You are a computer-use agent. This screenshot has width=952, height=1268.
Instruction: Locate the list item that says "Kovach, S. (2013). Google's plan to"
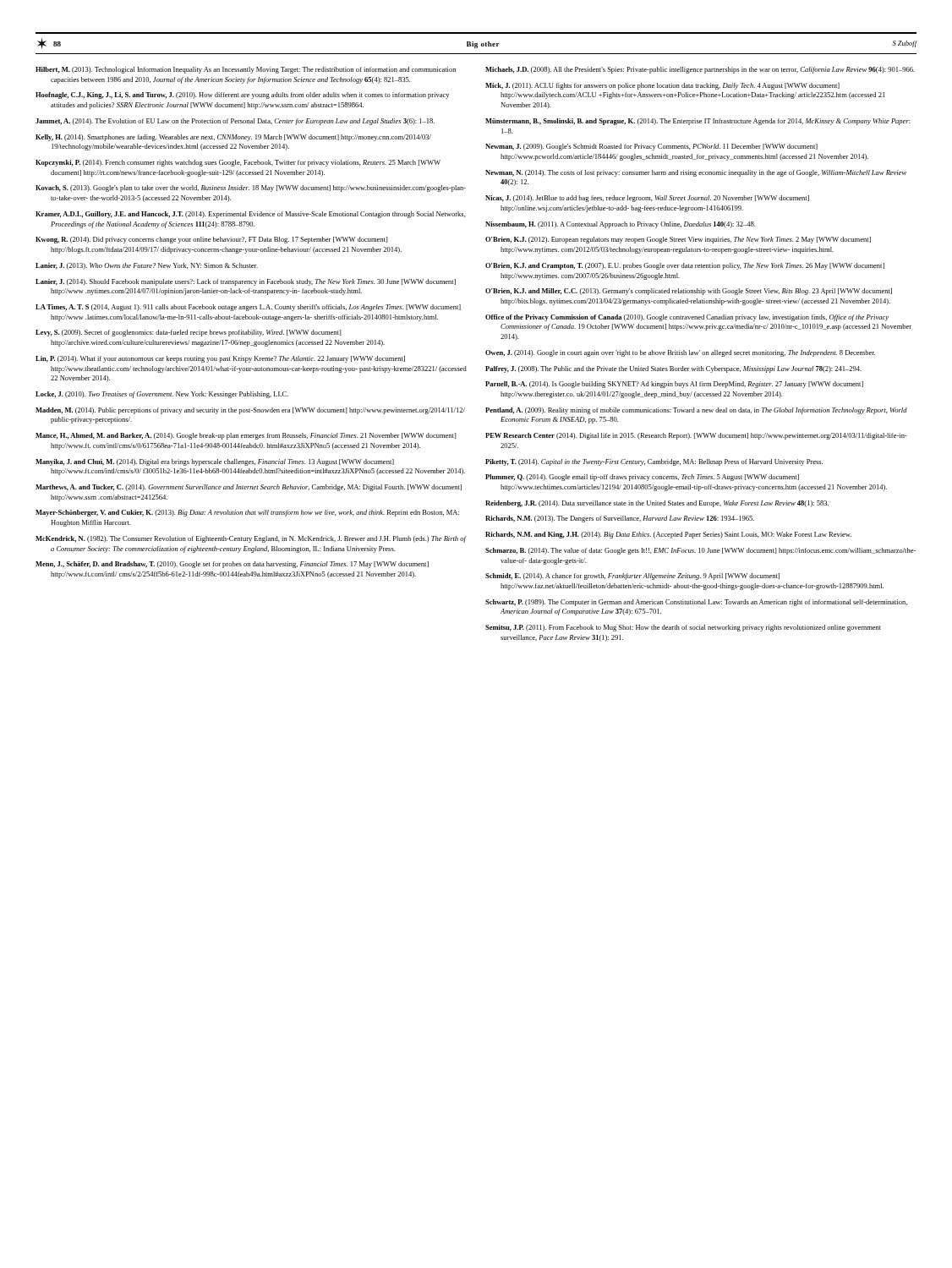click(251, 193)
